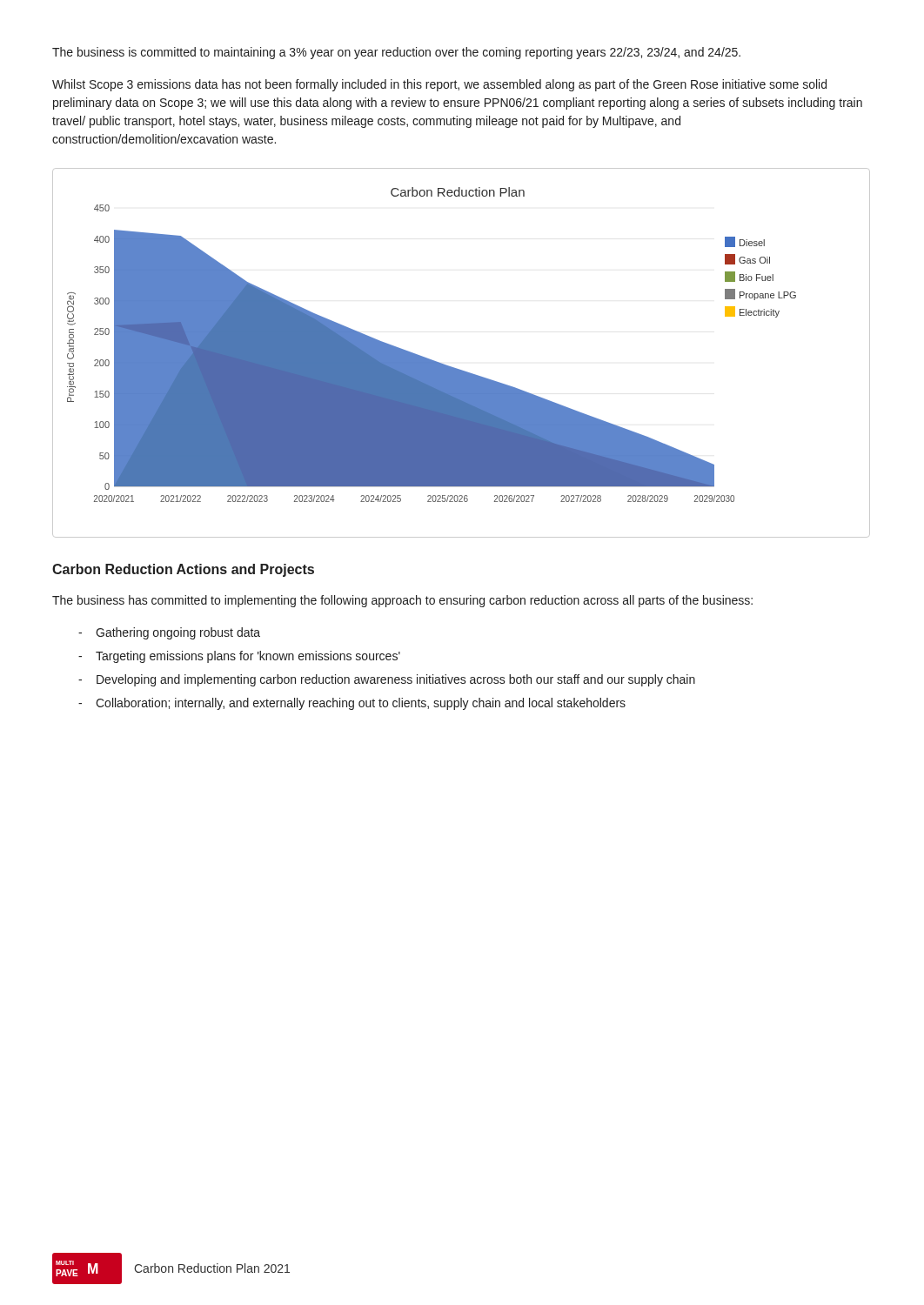This screenshot has width=924, height=1305.
Task: Point to the block beginning "- Targeting emissions plans for"
Action: point(239,656)
